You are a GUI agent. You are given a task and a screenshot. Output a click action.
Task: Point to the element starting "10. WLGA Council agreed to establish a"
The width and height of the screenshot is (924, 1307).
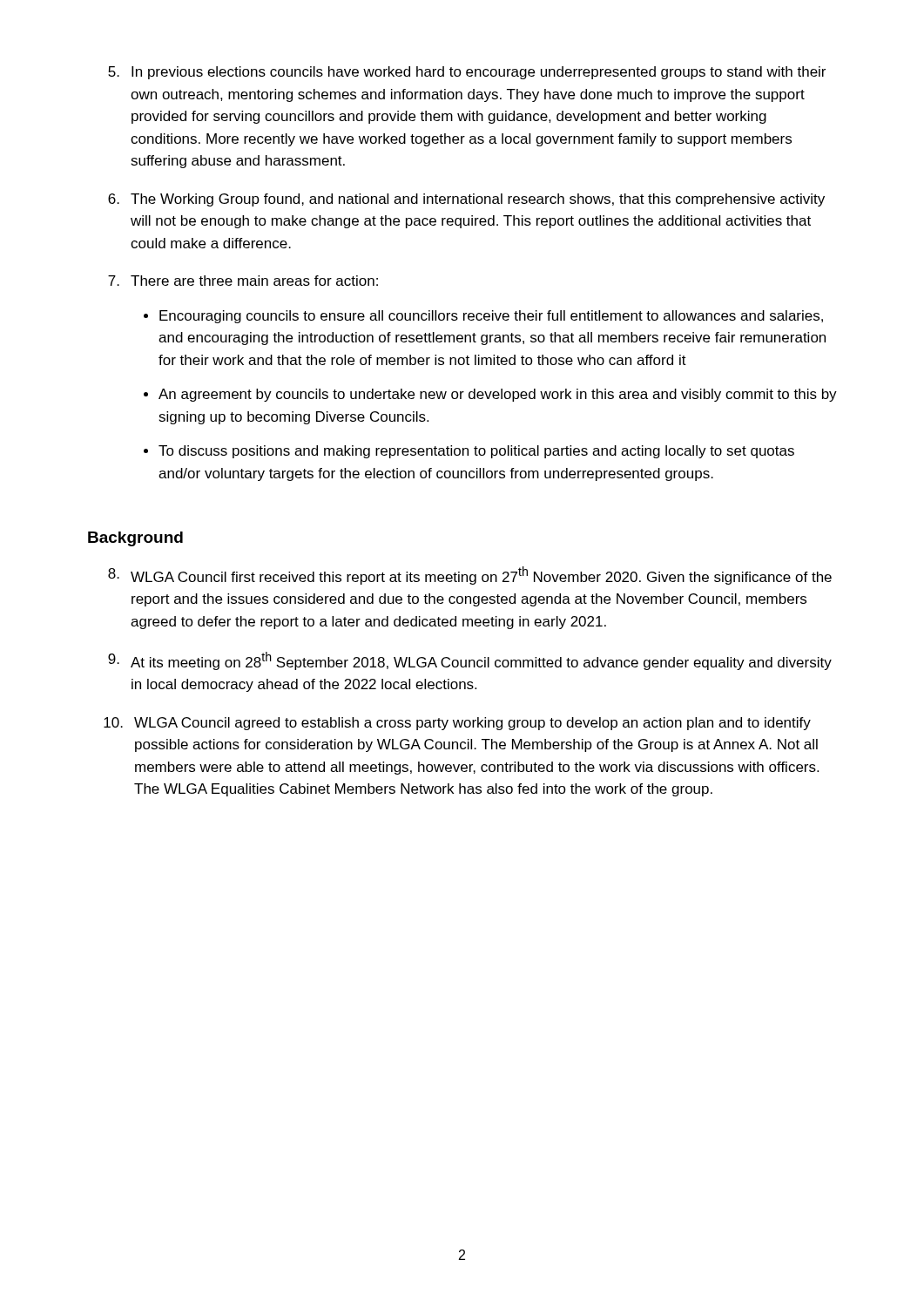click(x=462, y=756)
